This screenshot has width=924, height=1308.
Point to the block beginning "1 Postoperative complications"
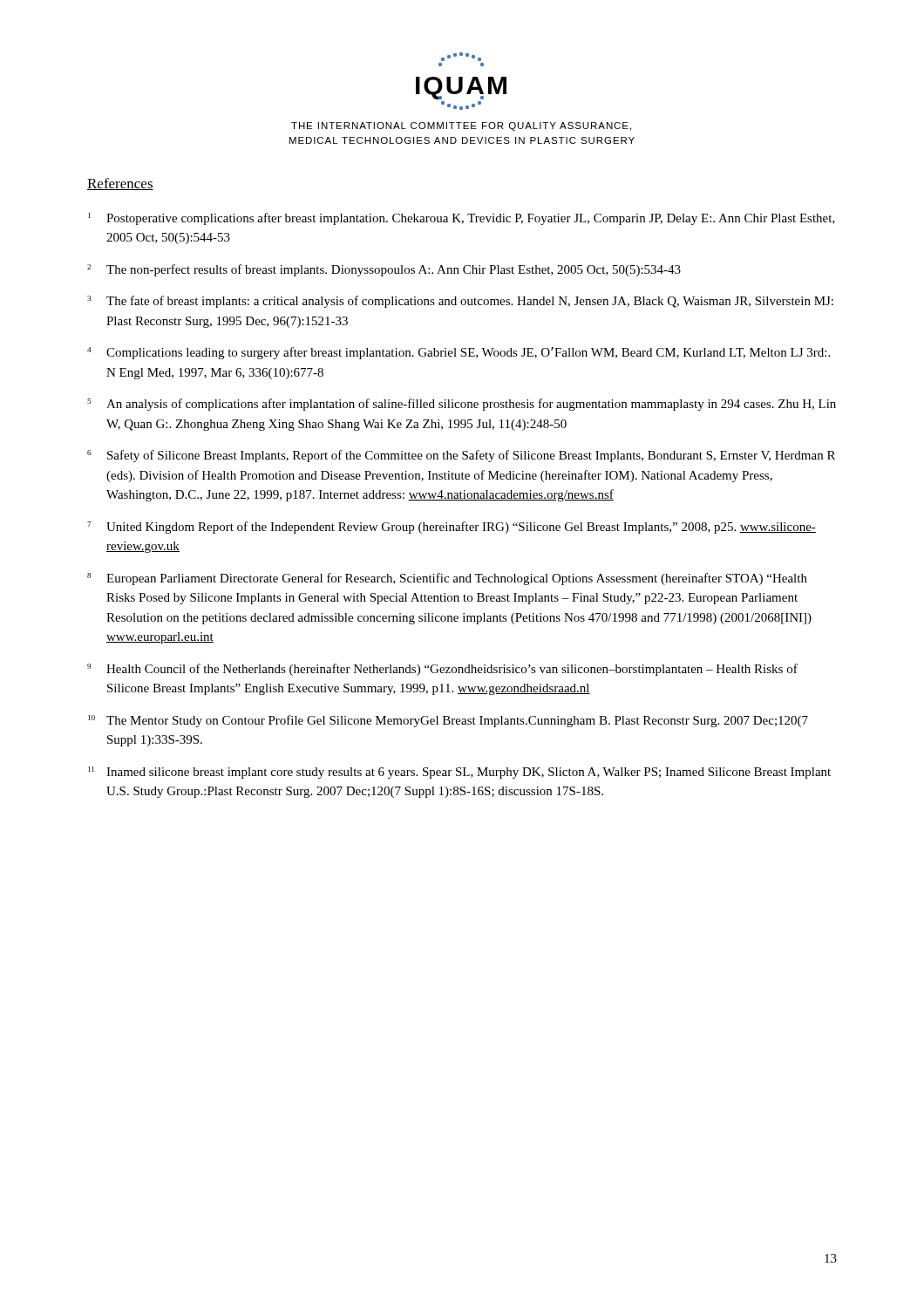(x=462, y=228)
